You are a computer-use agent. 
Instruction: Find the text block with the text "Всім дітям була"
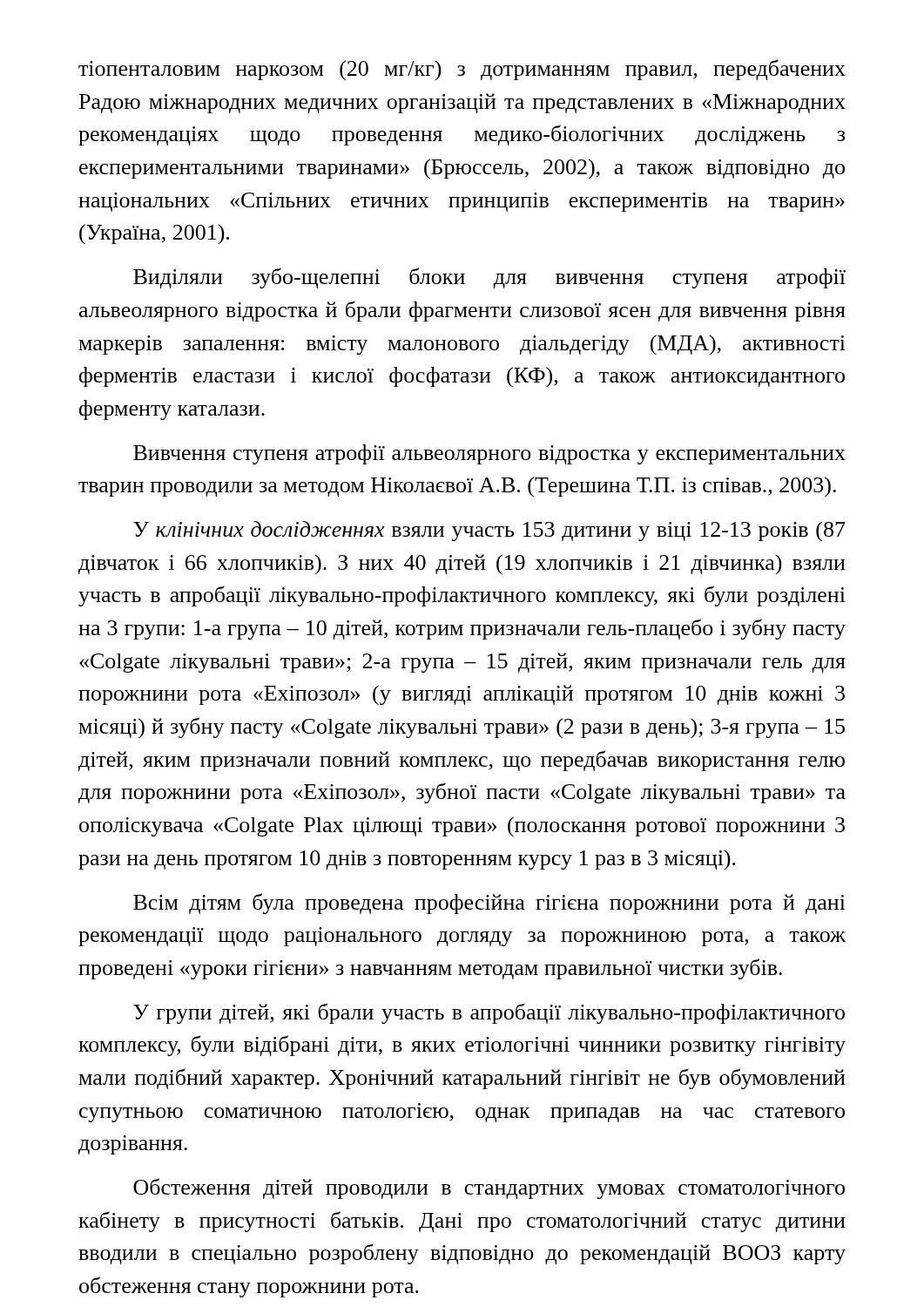(462, 935)
